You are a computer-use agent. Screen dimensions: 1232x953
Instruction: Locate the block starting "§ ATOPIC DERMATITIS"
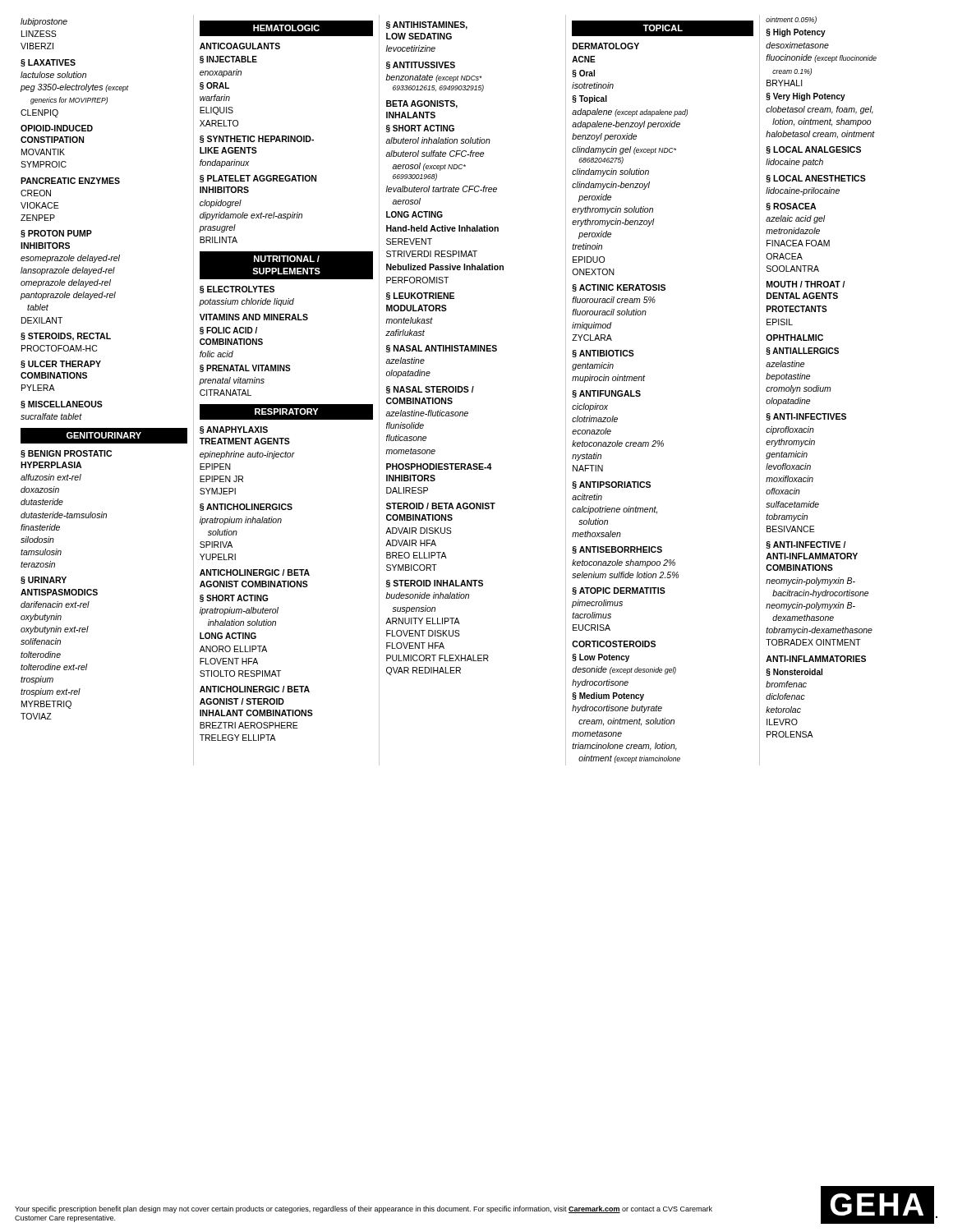click(x=663, y=591)
